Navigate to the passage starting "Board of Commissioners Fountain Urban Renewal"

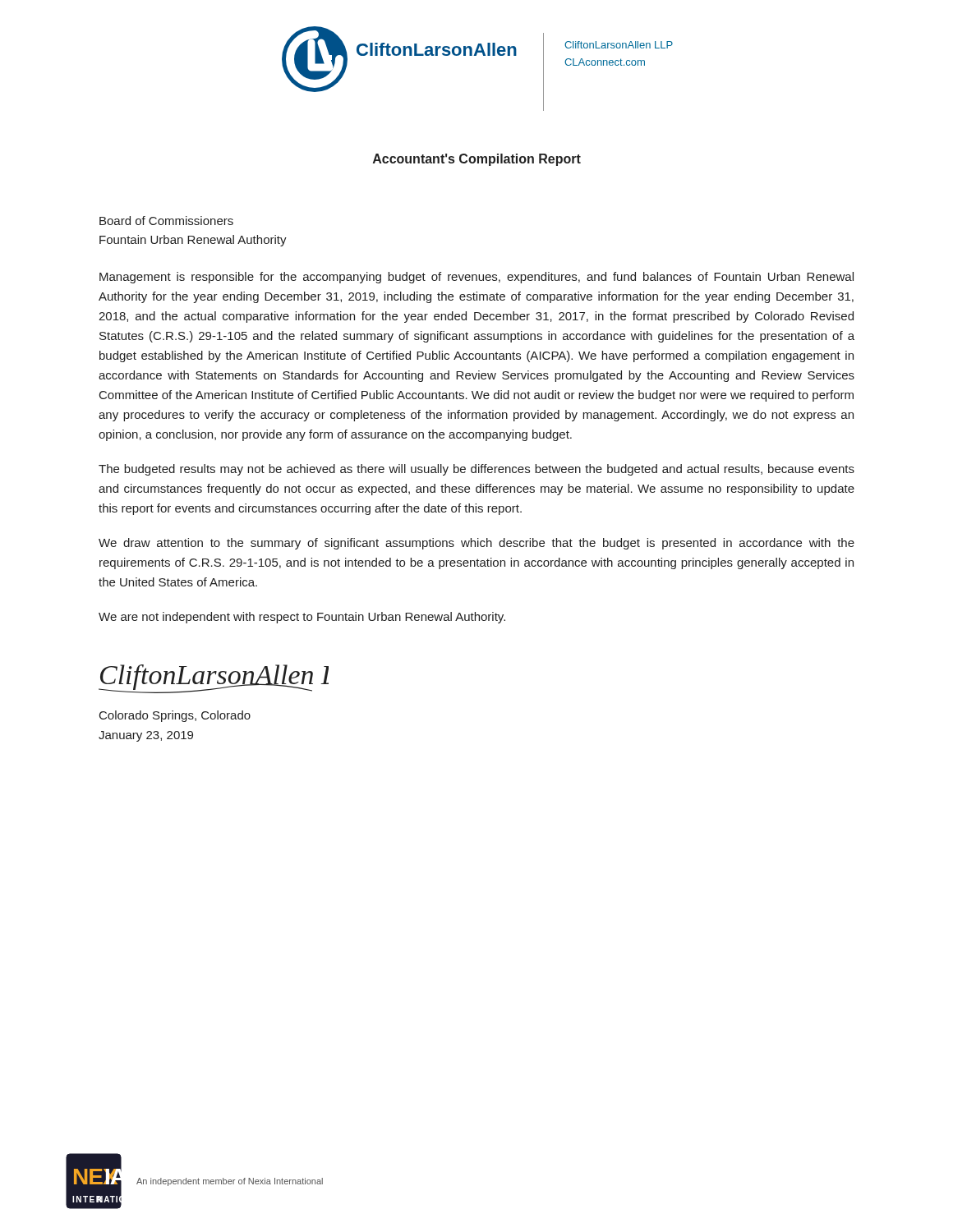(x=192, y=230)
